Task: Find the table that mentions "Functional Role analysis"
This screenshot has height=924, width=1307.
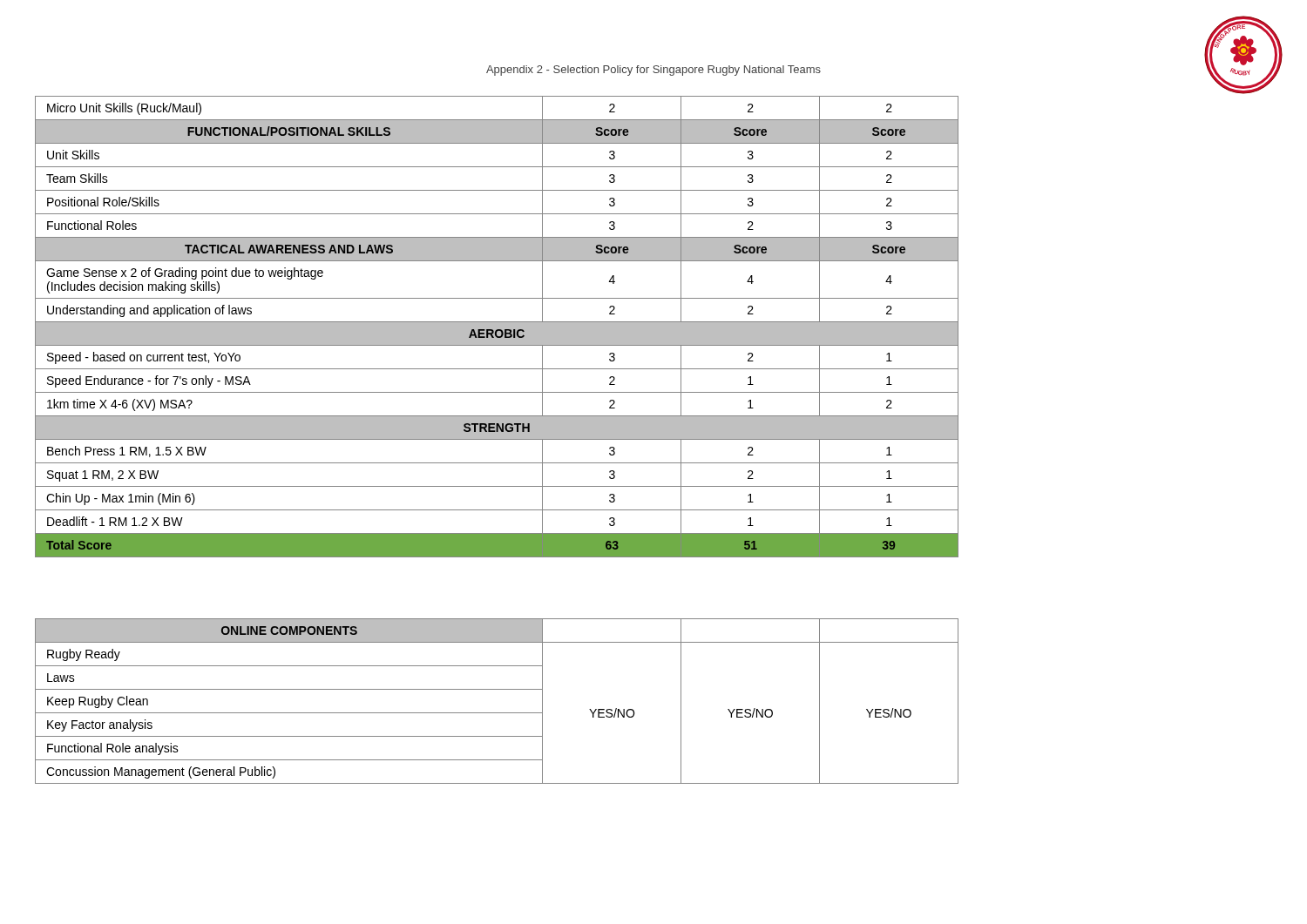Action: click(x=497, y=701)
